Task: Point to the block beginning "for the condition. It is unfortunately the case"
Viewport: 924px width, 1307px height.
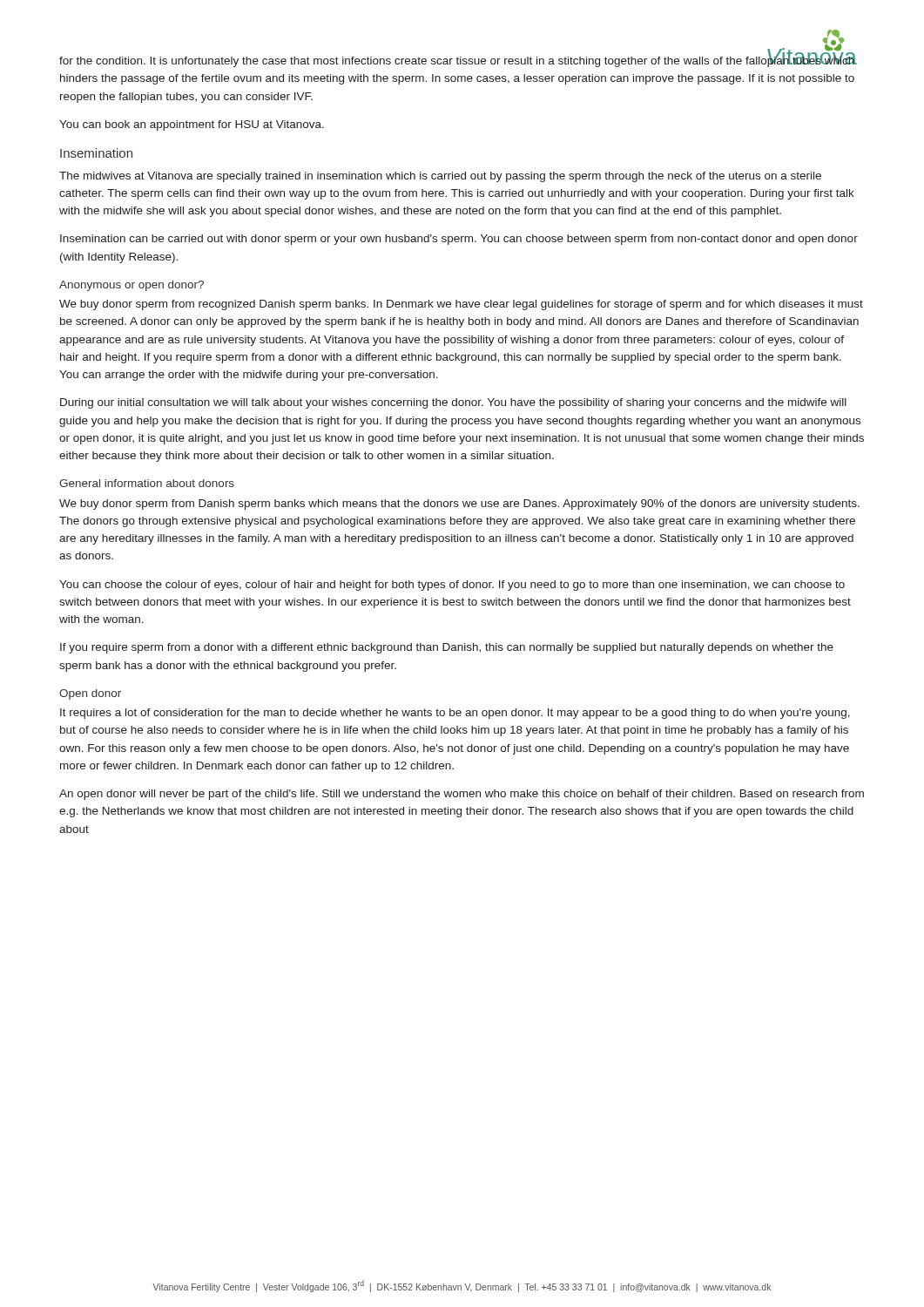Action: [462, 79]
